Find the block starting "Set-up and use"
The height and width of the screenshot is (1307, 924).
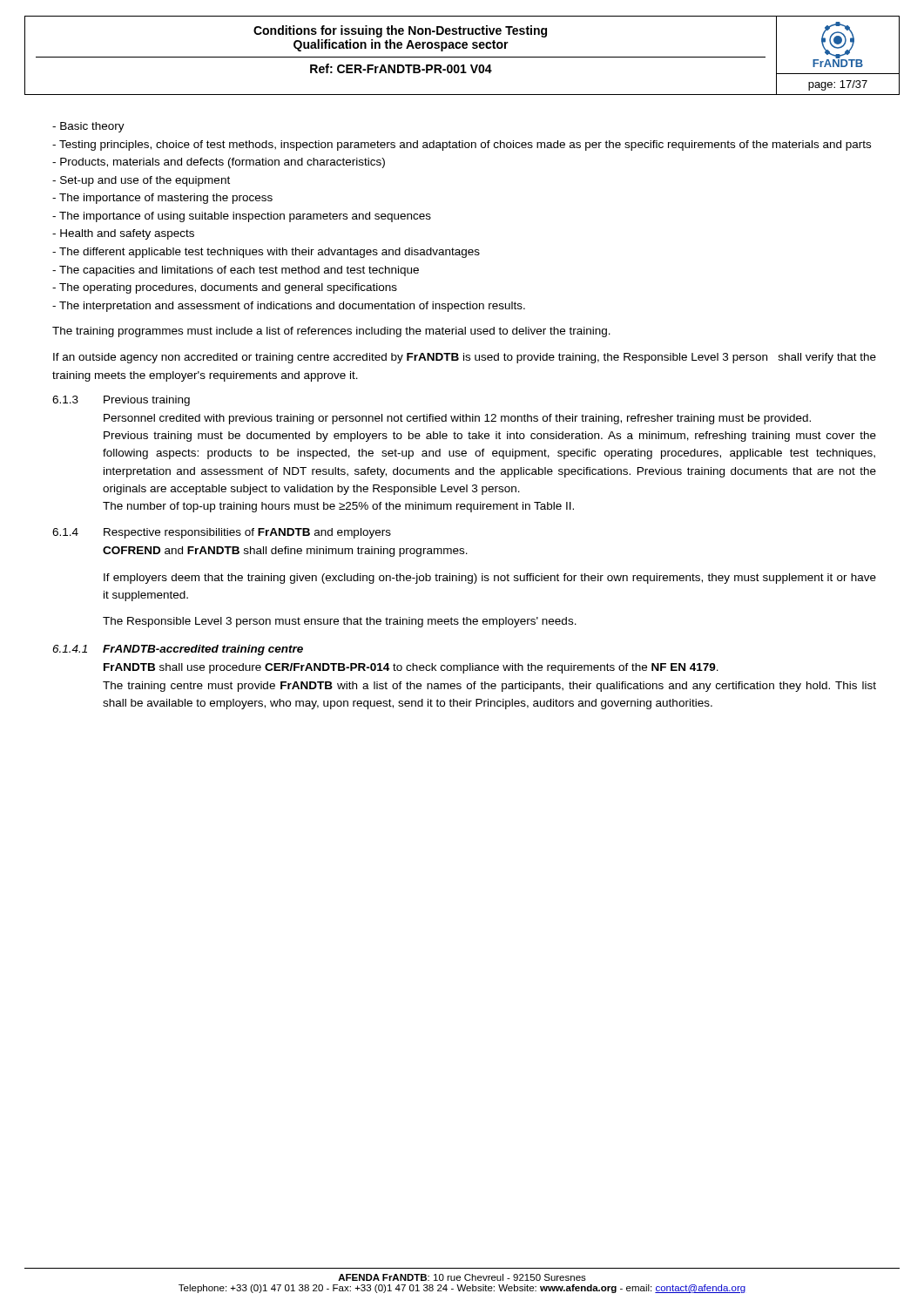coord(141,180)
